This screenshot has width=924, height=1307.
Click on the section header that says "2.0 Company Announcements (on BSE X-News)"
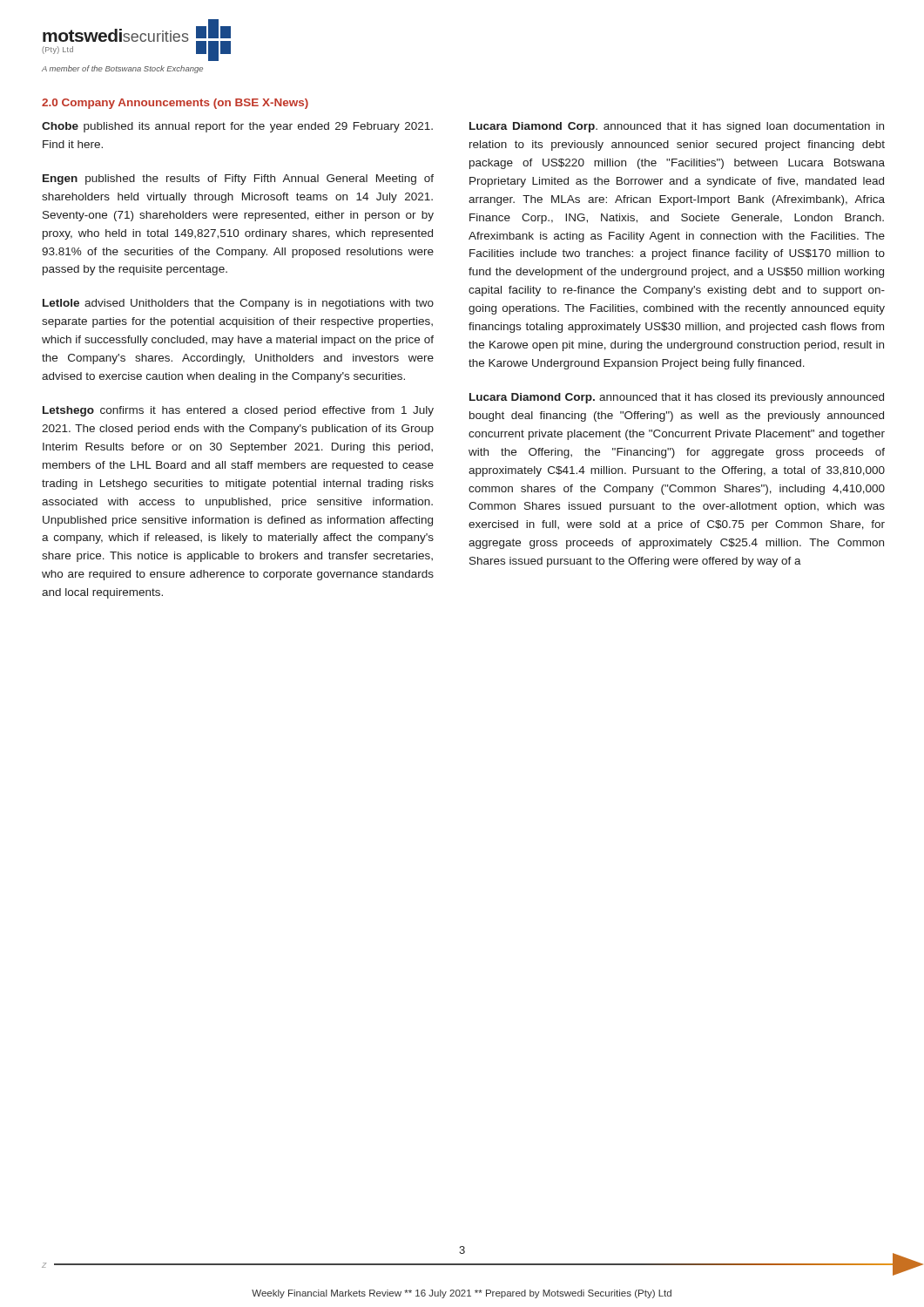click(x=175, y=102)
